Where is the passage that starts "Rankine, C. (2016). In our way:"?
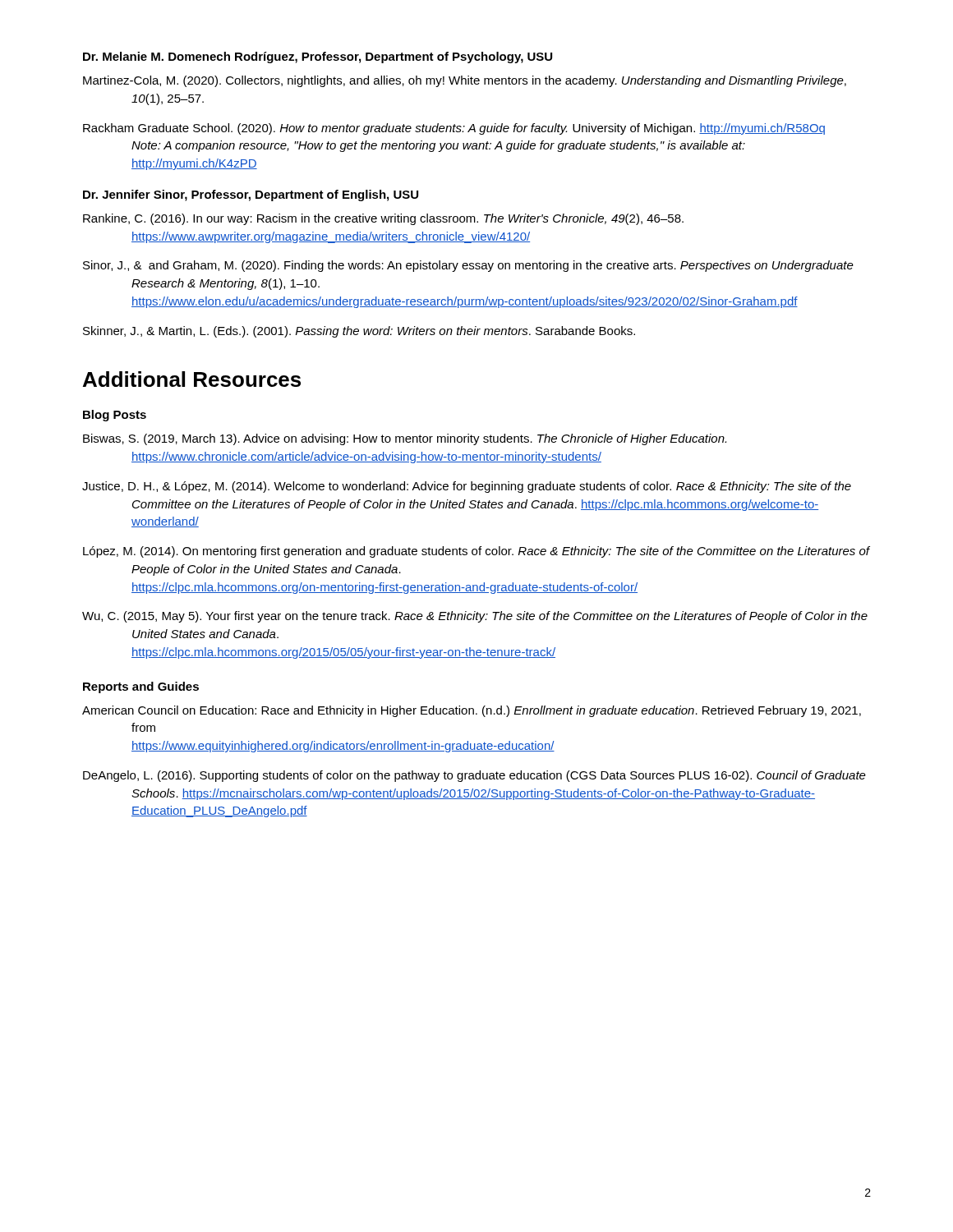Screen dimensions: 1232x953 (383, 227)
